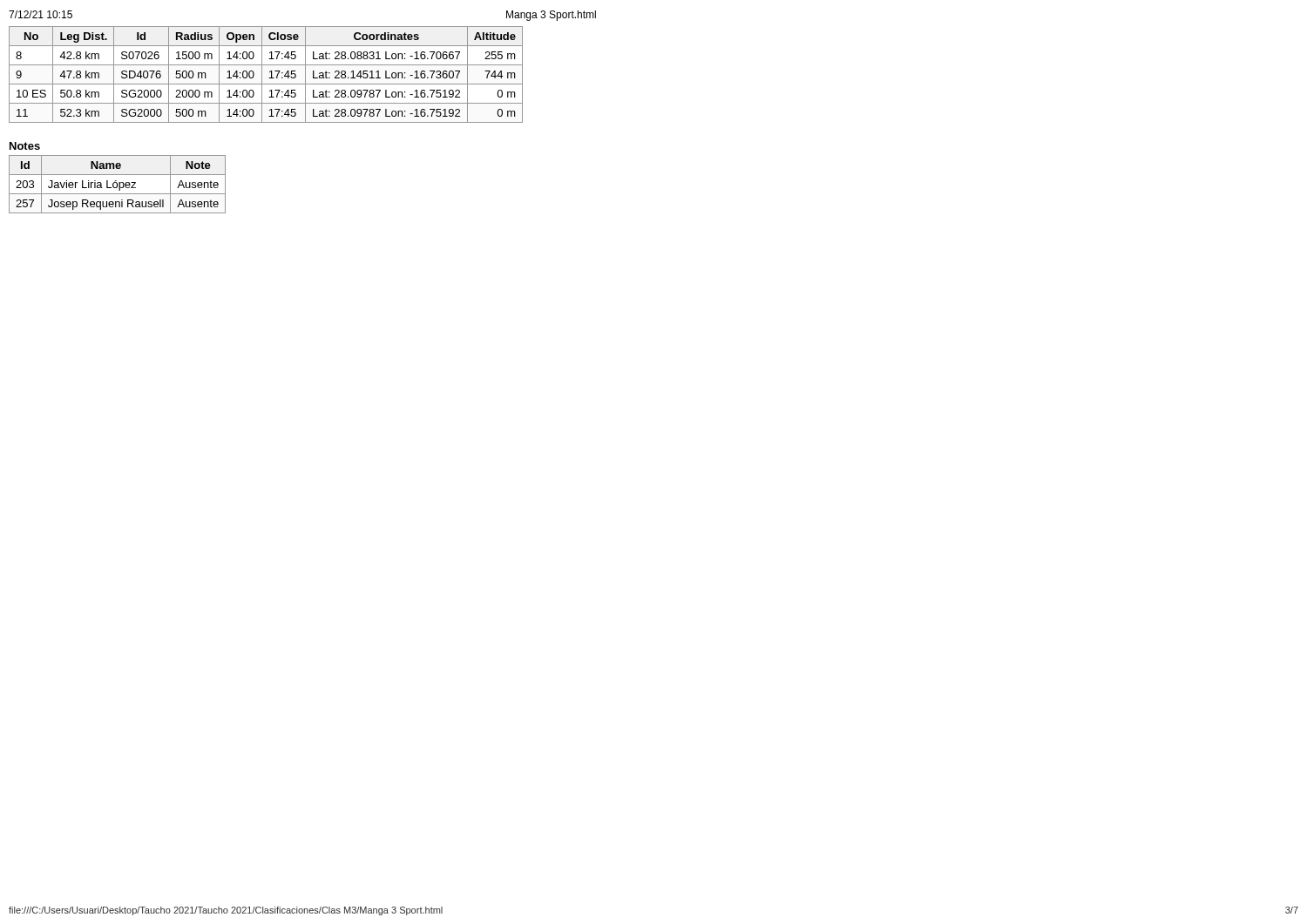Select the table that reads "500 m"
Screen dimensions: 924x1307
[x=266, y=74]
